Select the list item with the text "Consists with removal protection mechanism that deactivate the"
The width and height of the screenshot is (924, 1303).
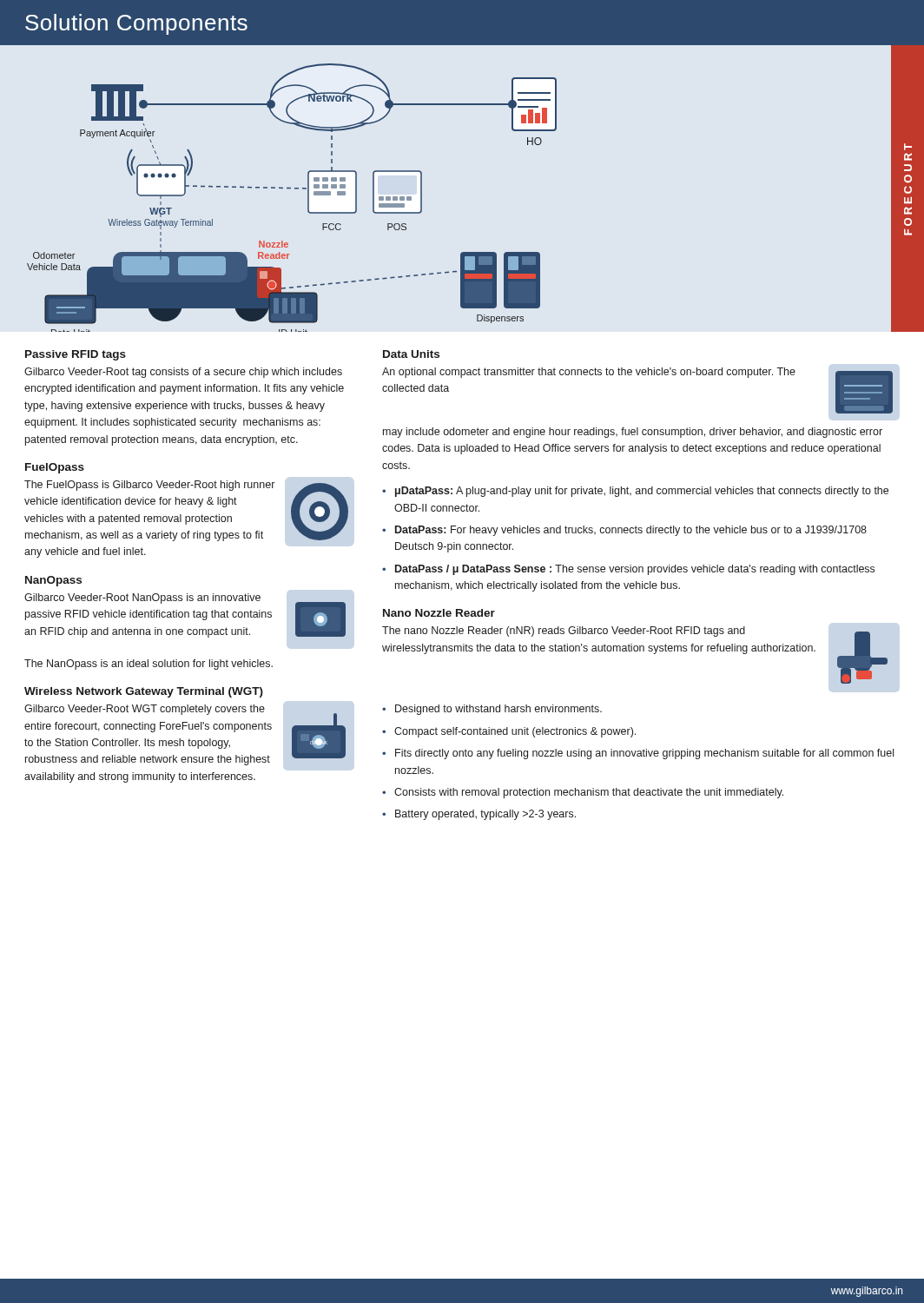[589, 792]
